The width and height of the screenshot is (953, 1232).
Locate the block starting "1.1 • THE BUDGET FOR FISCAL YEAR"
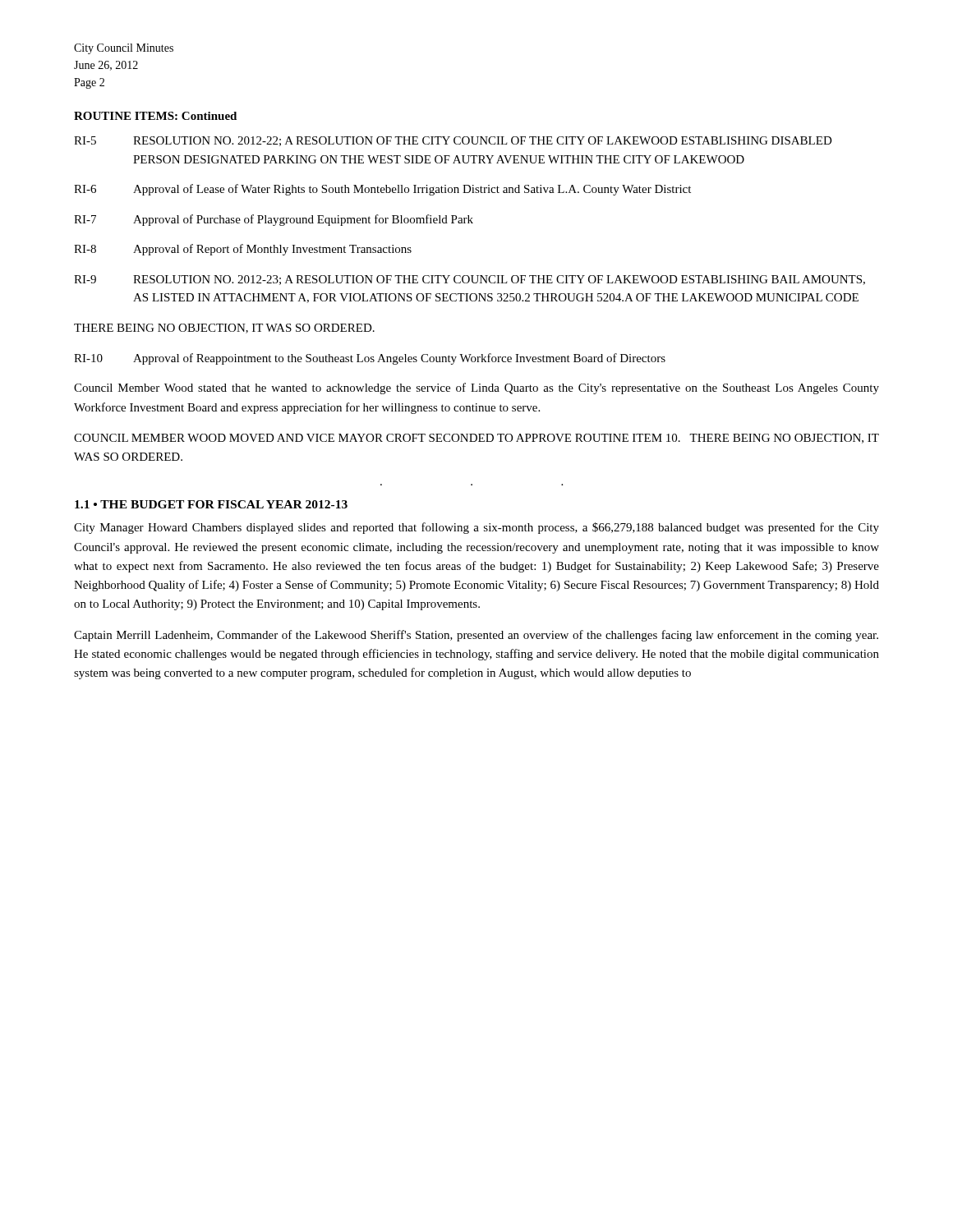pos(211,504)
